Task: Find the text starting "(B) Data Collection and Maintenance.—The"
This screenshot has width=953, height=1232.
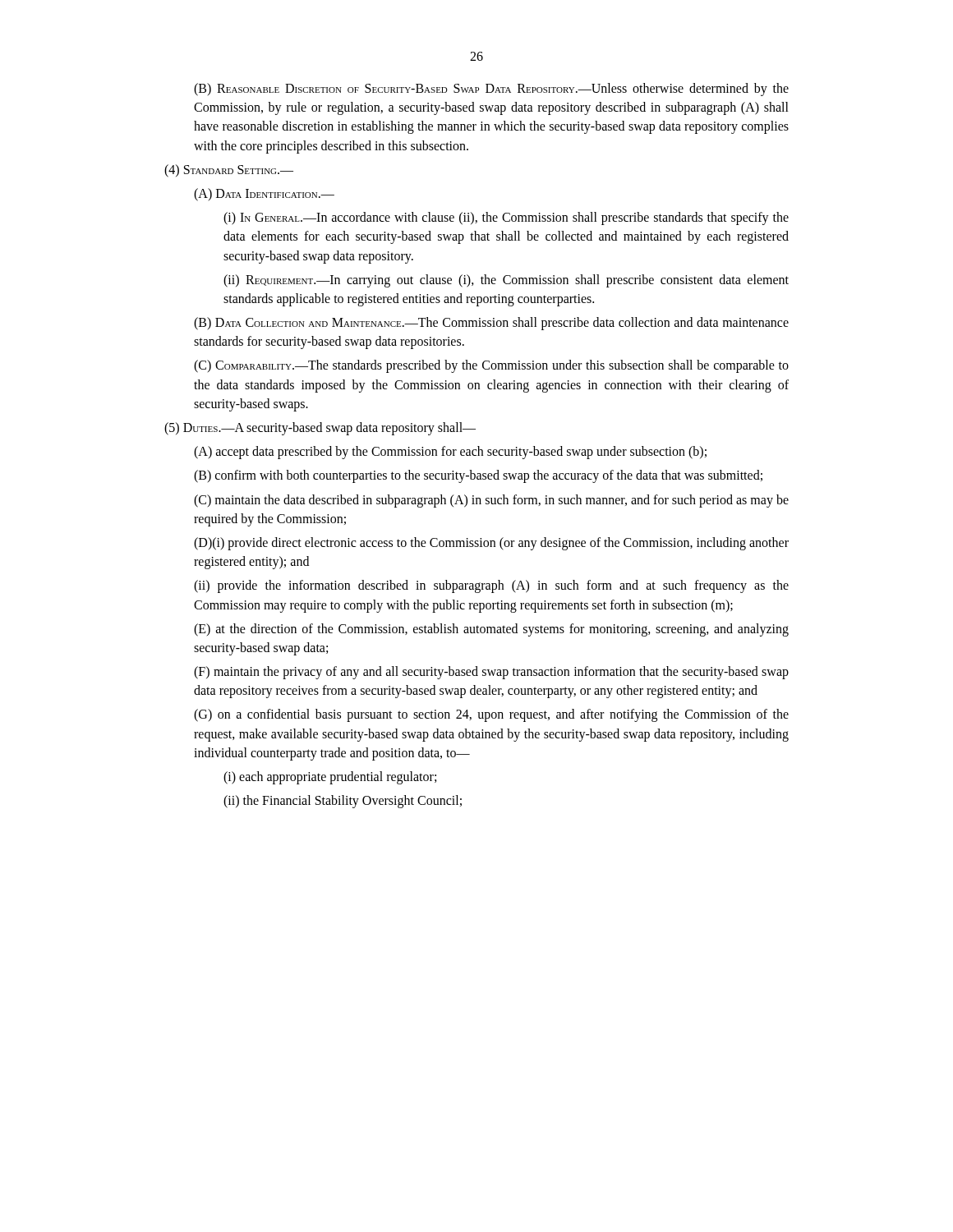Action: (491, 332)
